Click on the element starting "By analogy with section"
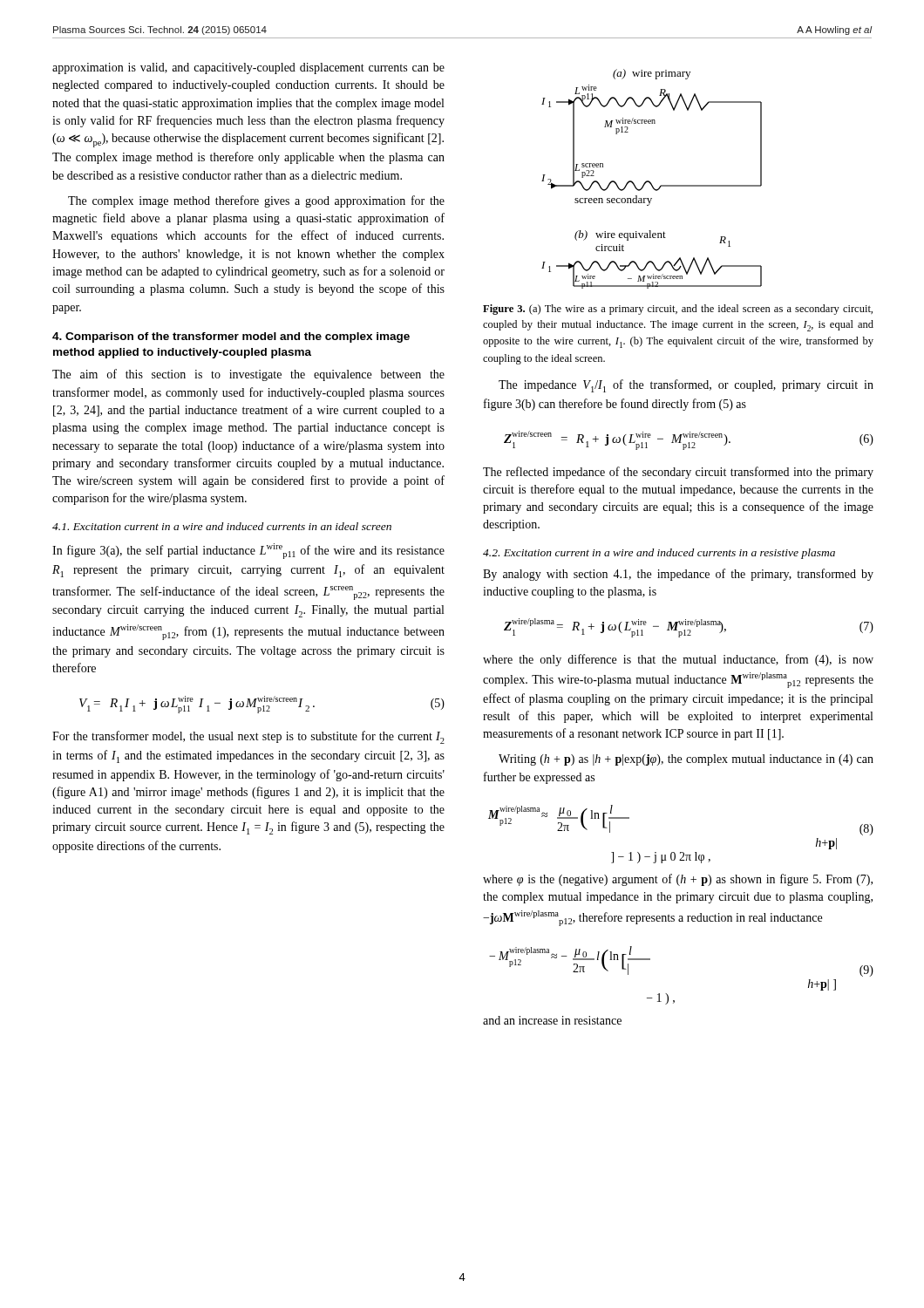This screenshot has width=924, height=1308. pos(678,584)
